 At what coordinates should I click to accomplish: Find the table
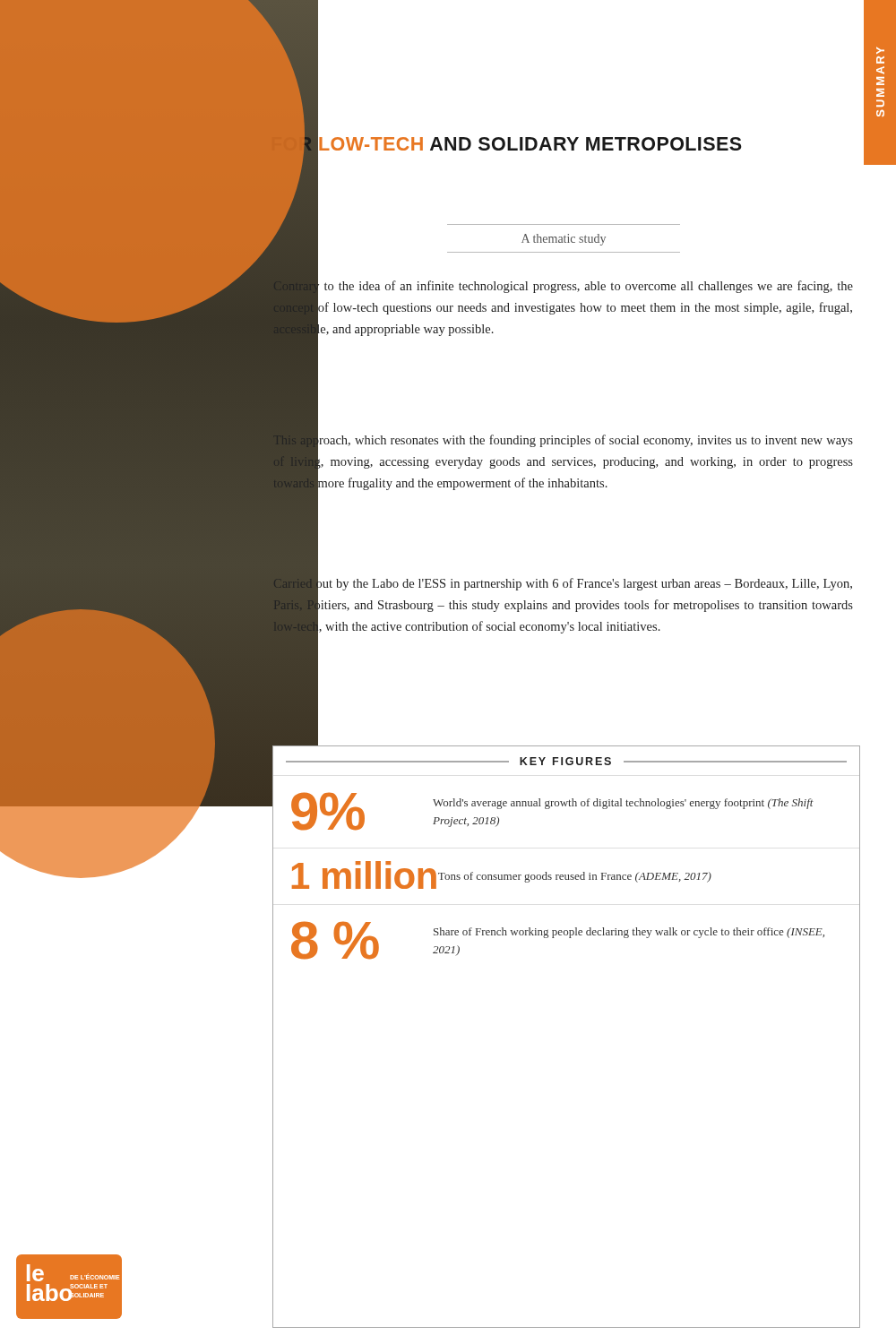(566, 1037)
